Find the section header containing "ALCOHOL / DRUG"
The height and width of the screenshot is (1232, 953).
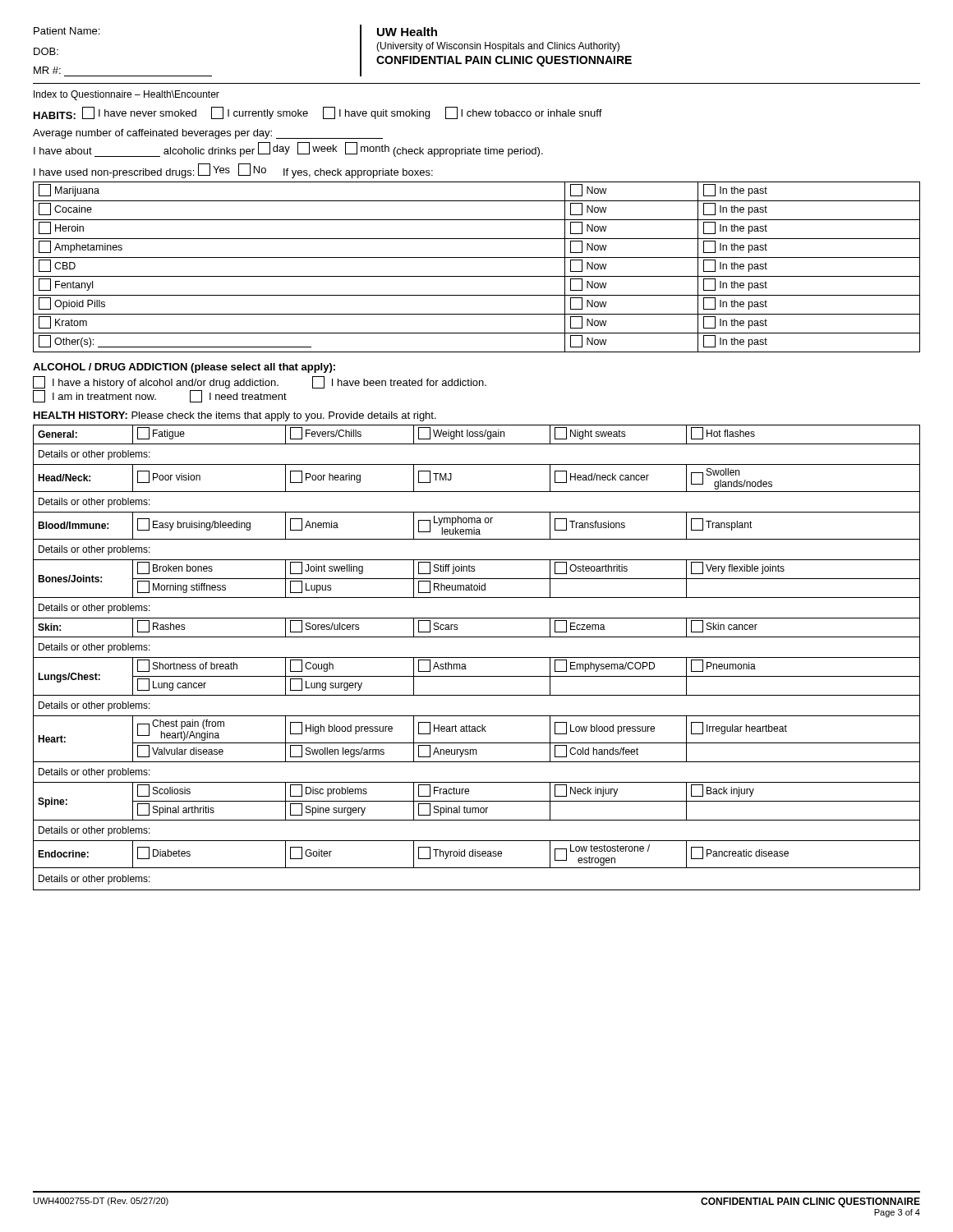click(x=185, y=367)
